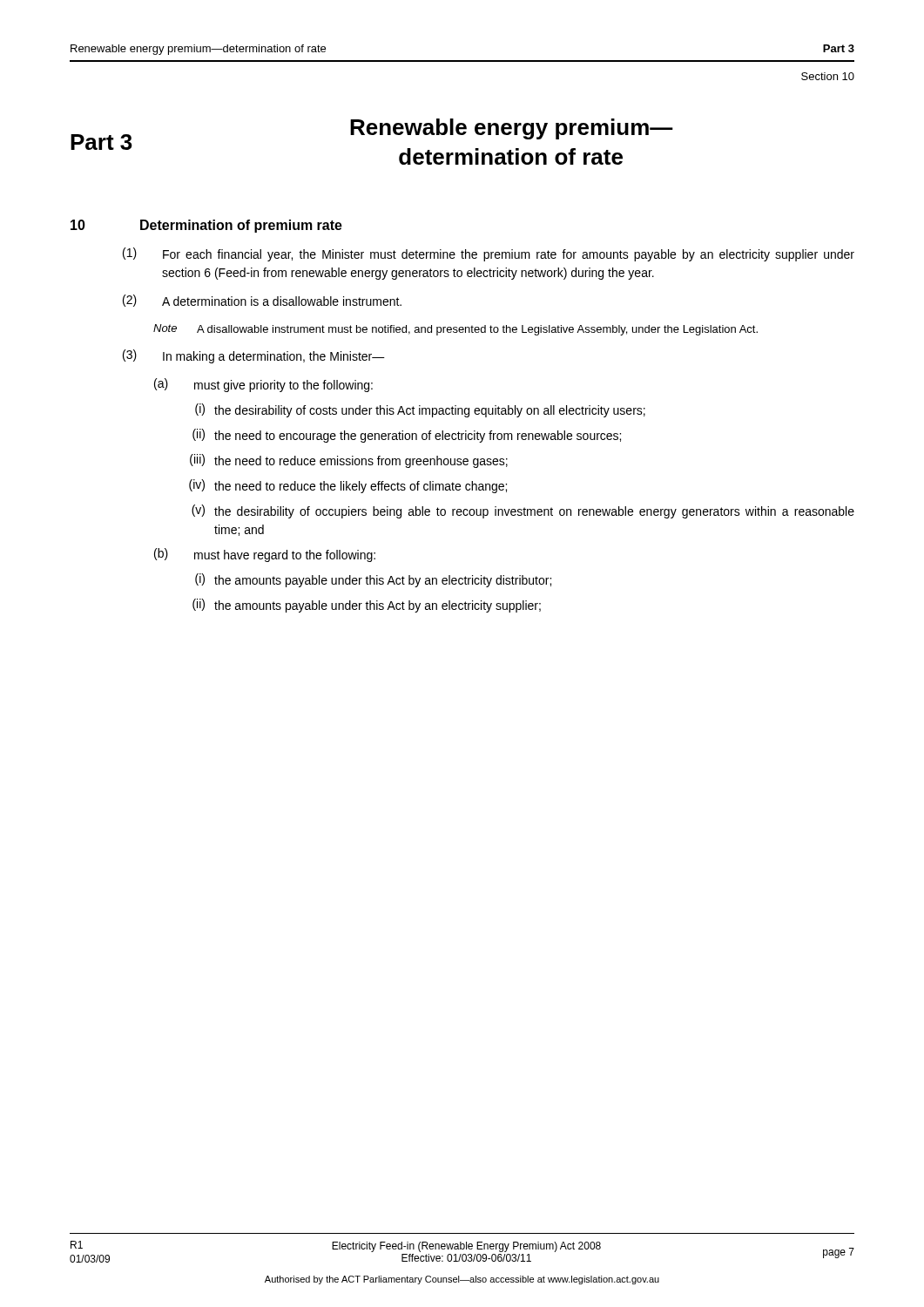Click the title that begins "Part 3 Renewable energy premium—determination of"

pyautogui.click(x=462, y=143)
